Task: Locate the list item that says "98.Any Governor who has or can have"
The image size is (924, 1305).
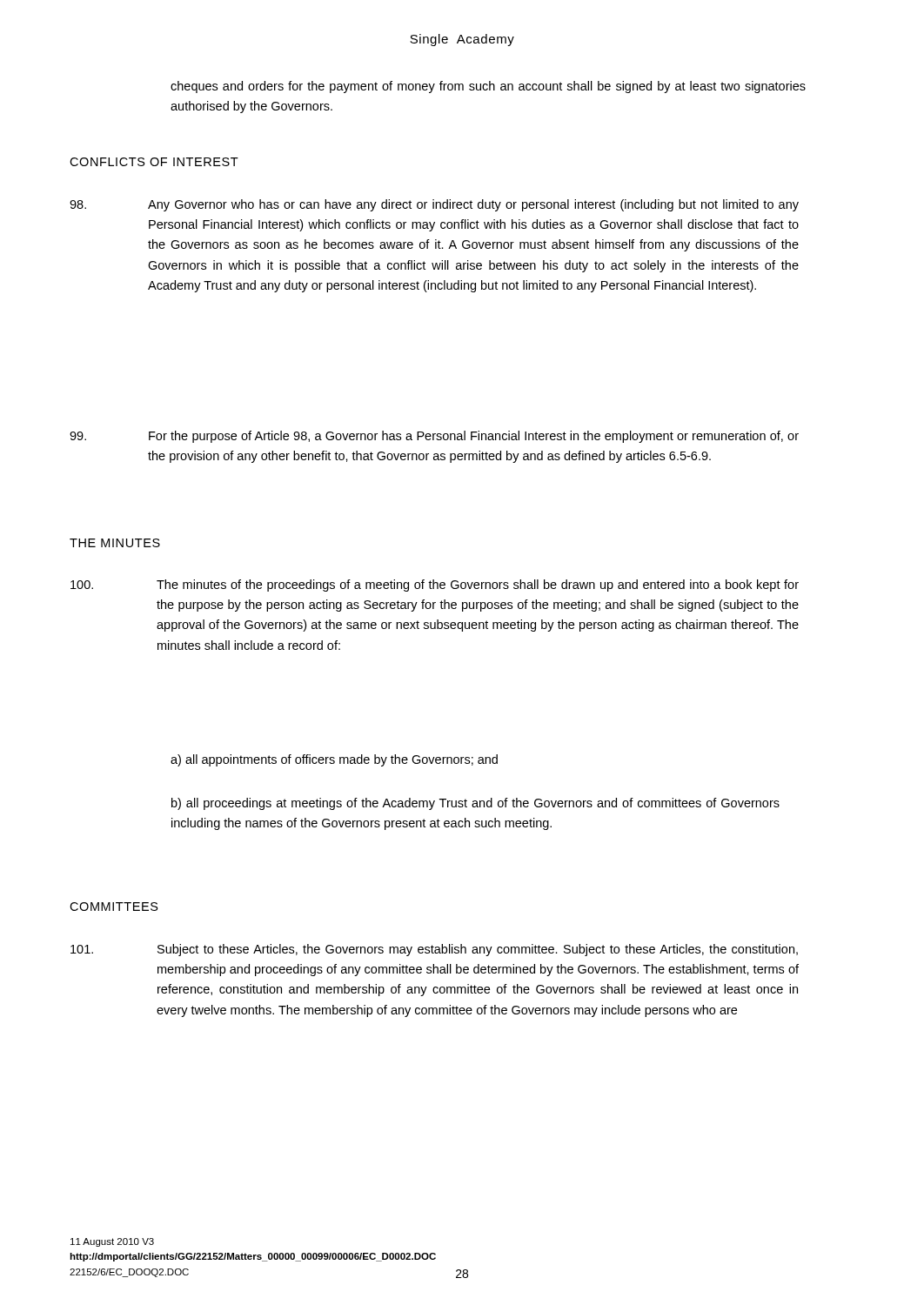Action: [x=434, y=245]
